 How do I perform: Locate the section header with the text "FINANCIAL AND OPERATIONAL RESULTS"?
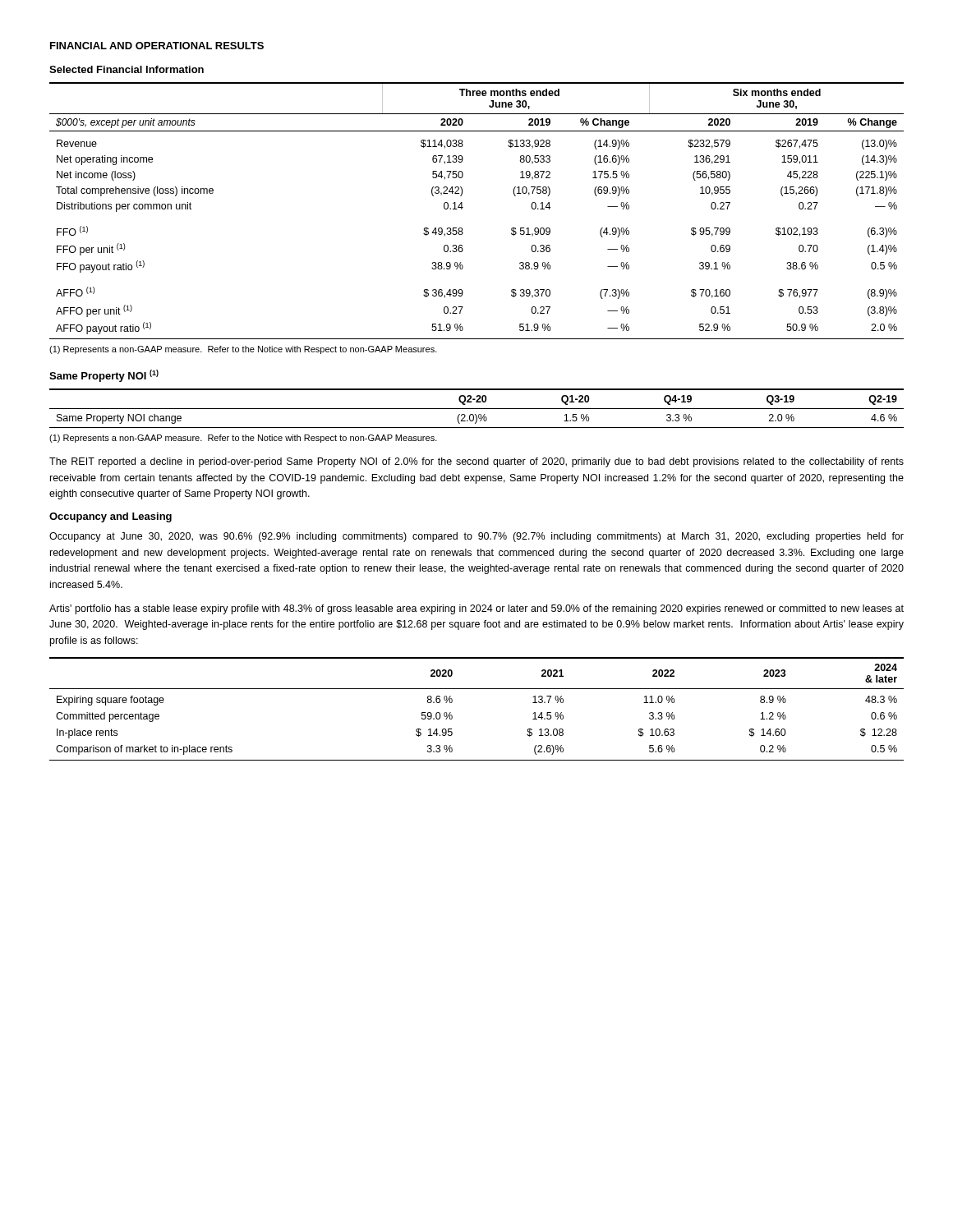click(x=157, y=46)
